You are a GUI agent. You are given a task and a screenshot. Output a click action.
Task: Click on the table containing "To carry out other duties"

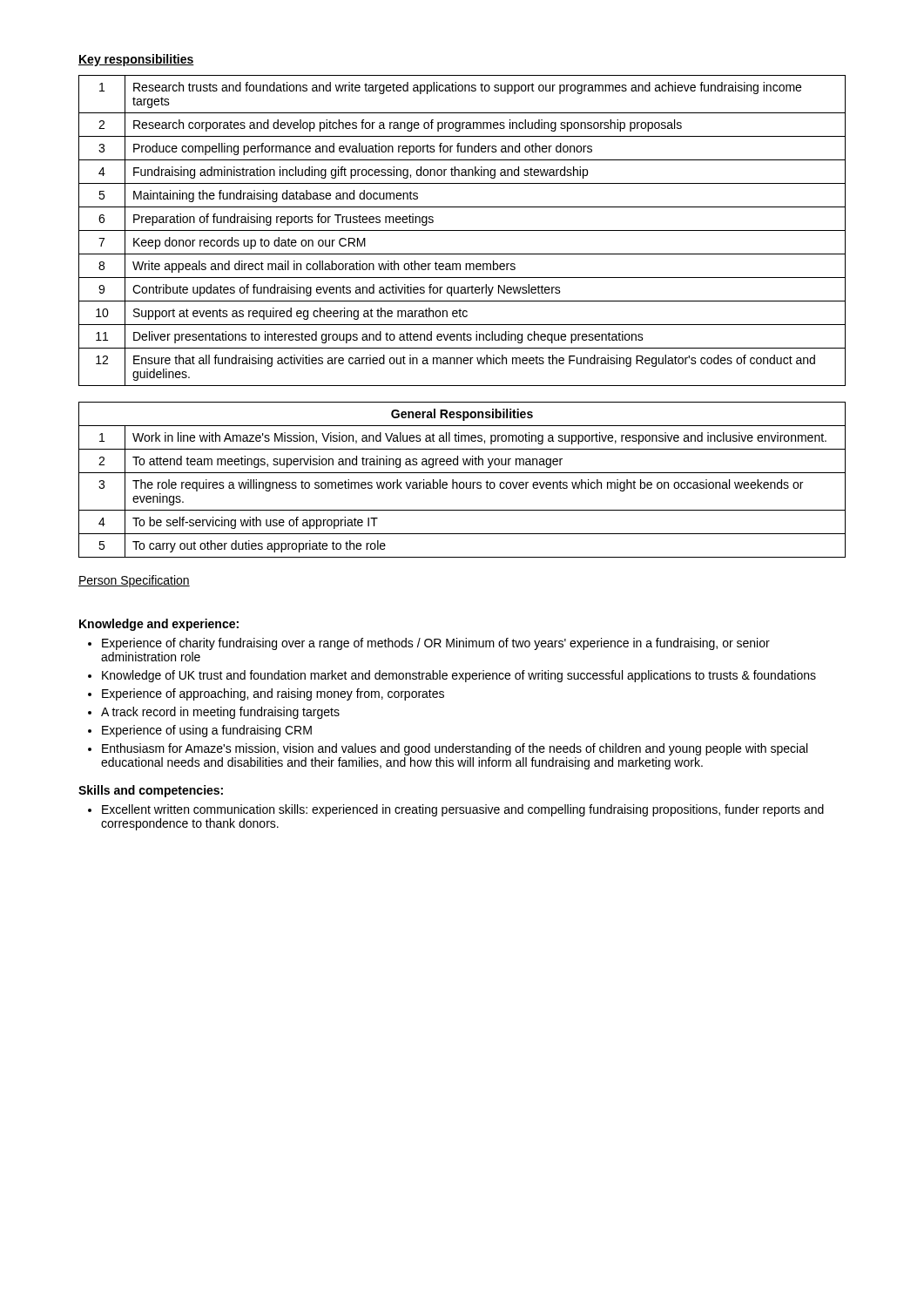click(x=462, y=480)
